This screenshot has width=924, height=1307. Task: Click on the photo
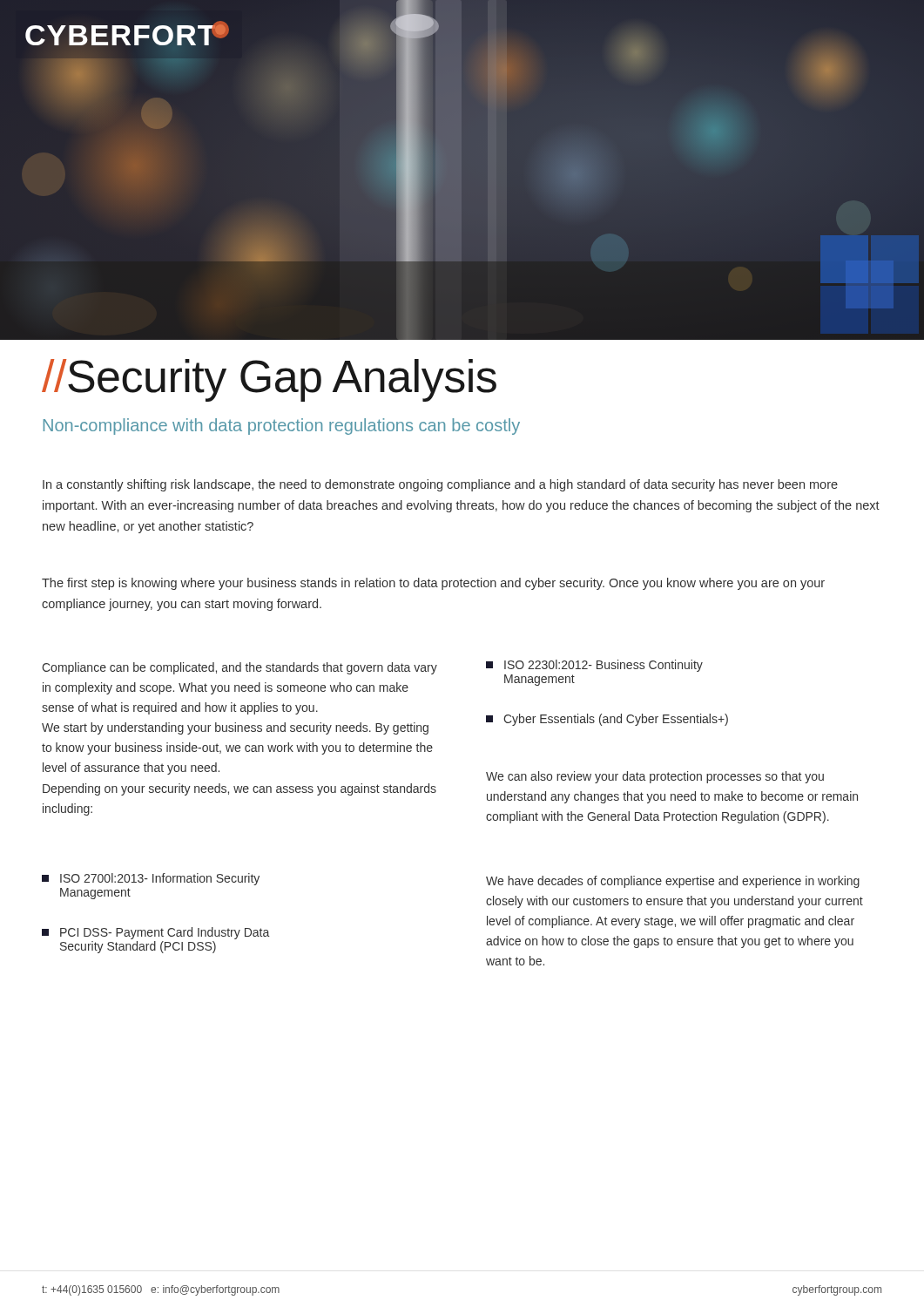(x=462, y=170)
